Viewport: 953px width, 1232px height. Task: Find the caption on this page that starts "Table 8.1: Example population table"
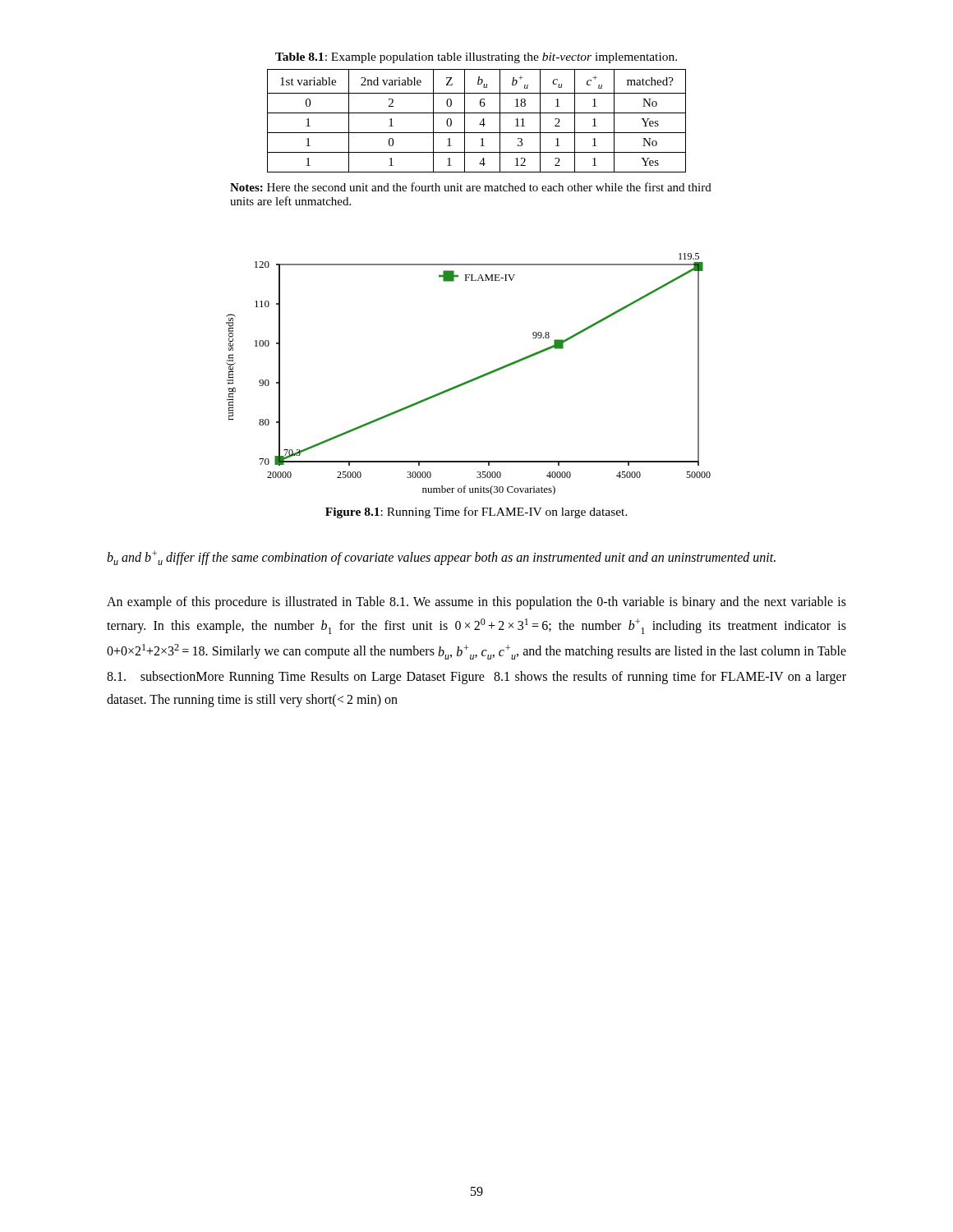point(476,56)
